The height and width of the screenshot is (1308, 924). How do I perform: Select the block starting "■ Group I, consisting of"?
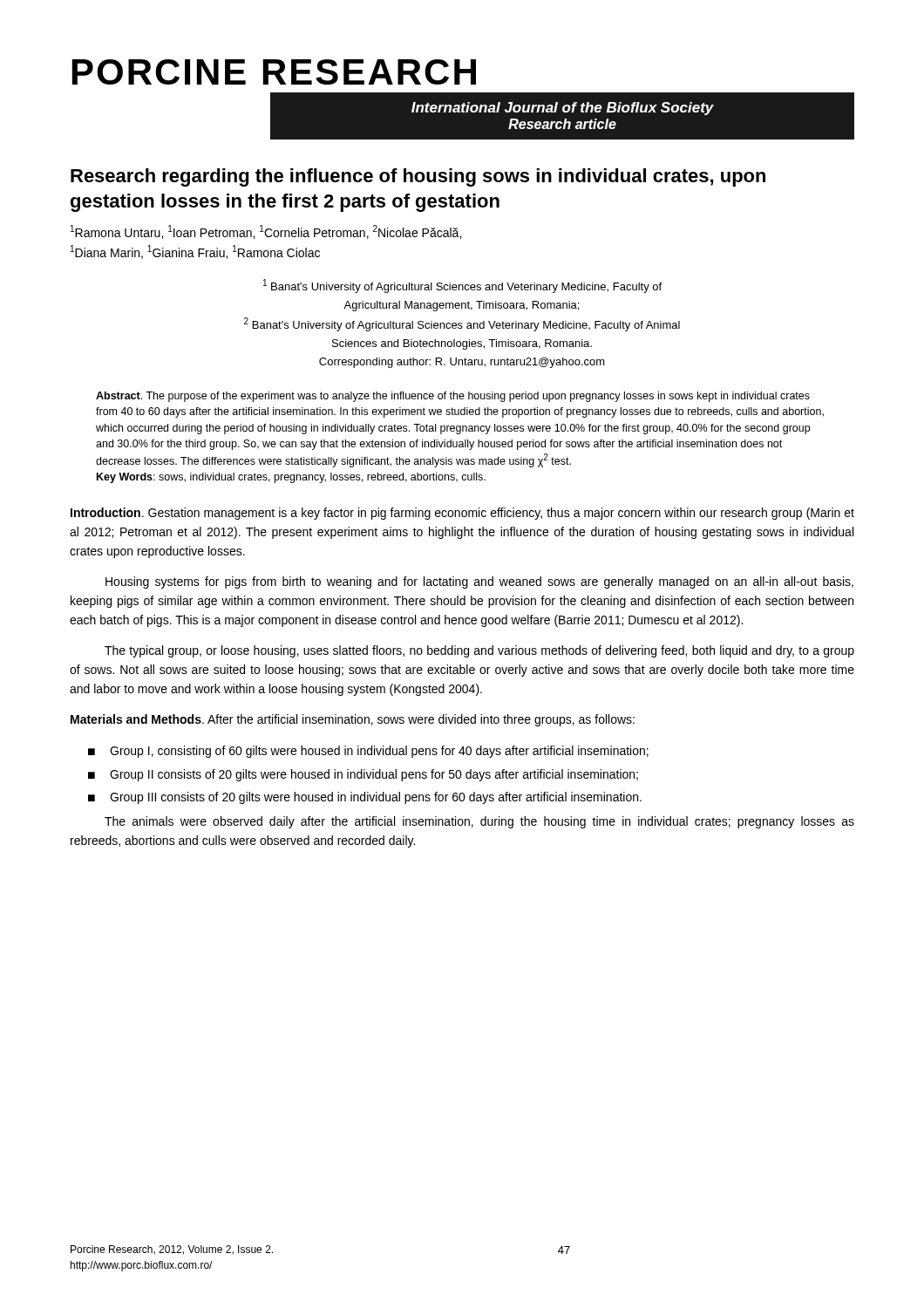click(x=462, y=752)
